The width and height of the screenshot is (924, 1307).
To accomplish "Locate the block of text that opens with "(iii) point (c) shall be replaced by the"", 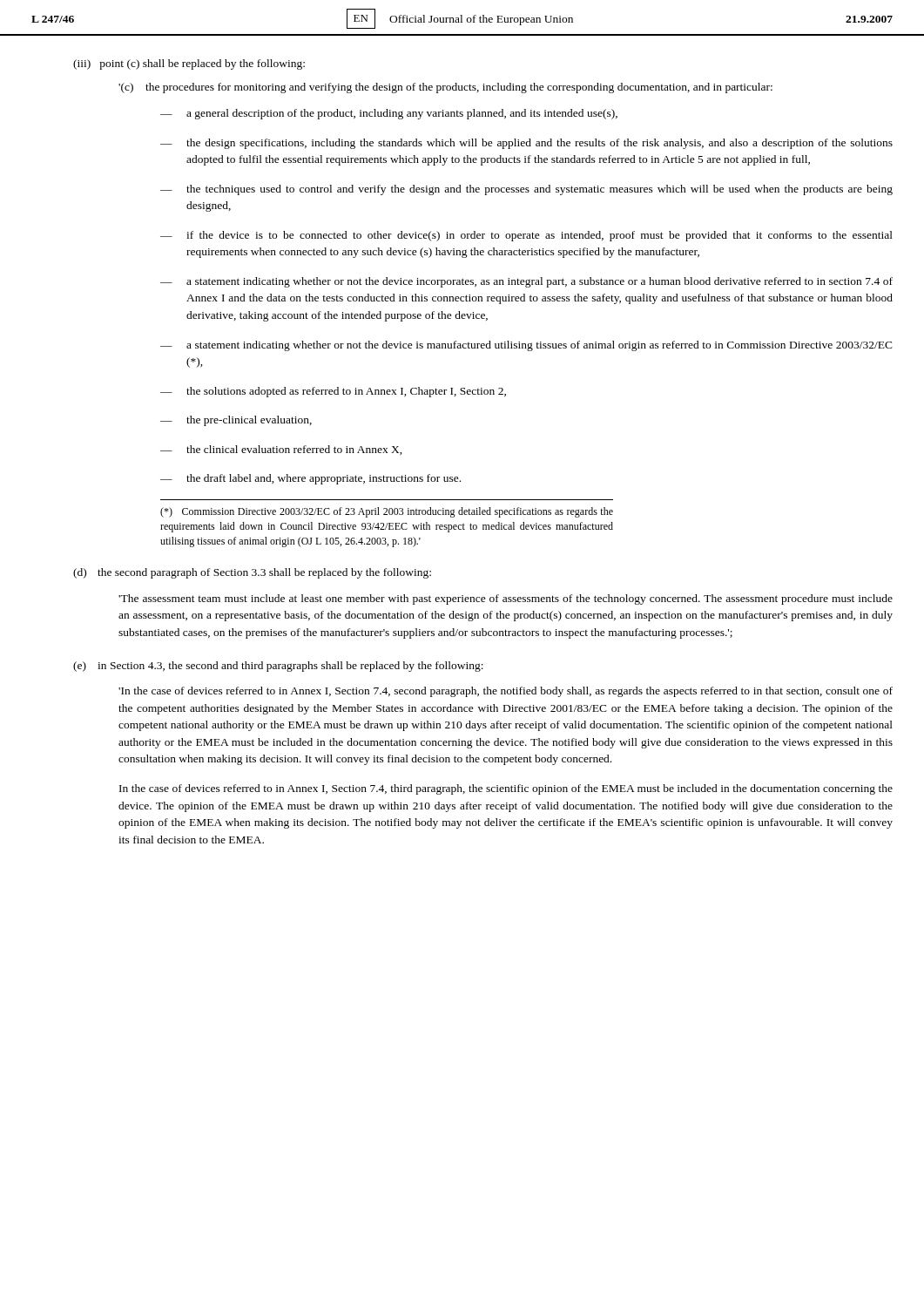I will (x=189, y=63).
